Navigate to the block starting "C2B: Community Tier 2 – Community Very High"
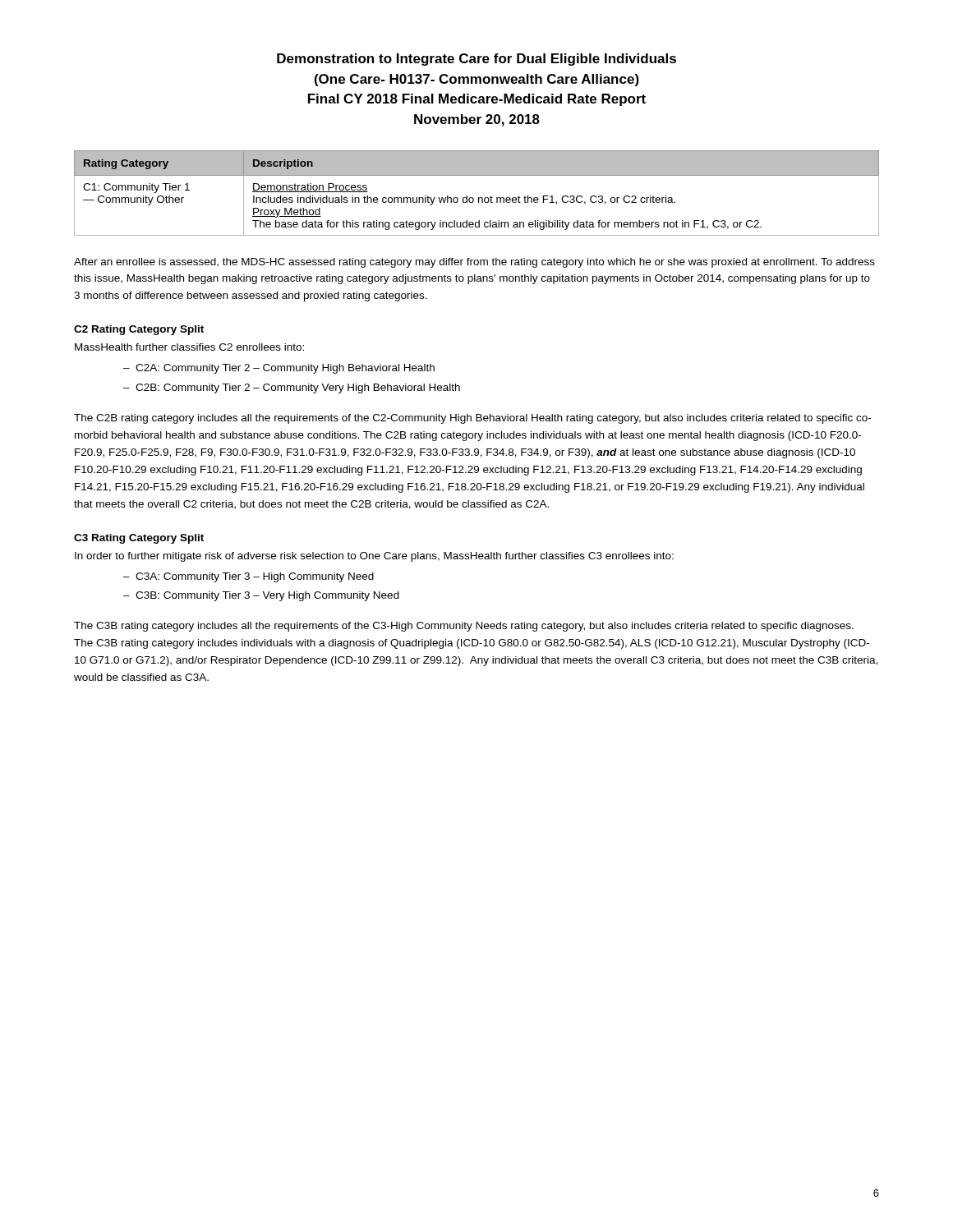The image size is (953, 1232). (298, 387)
